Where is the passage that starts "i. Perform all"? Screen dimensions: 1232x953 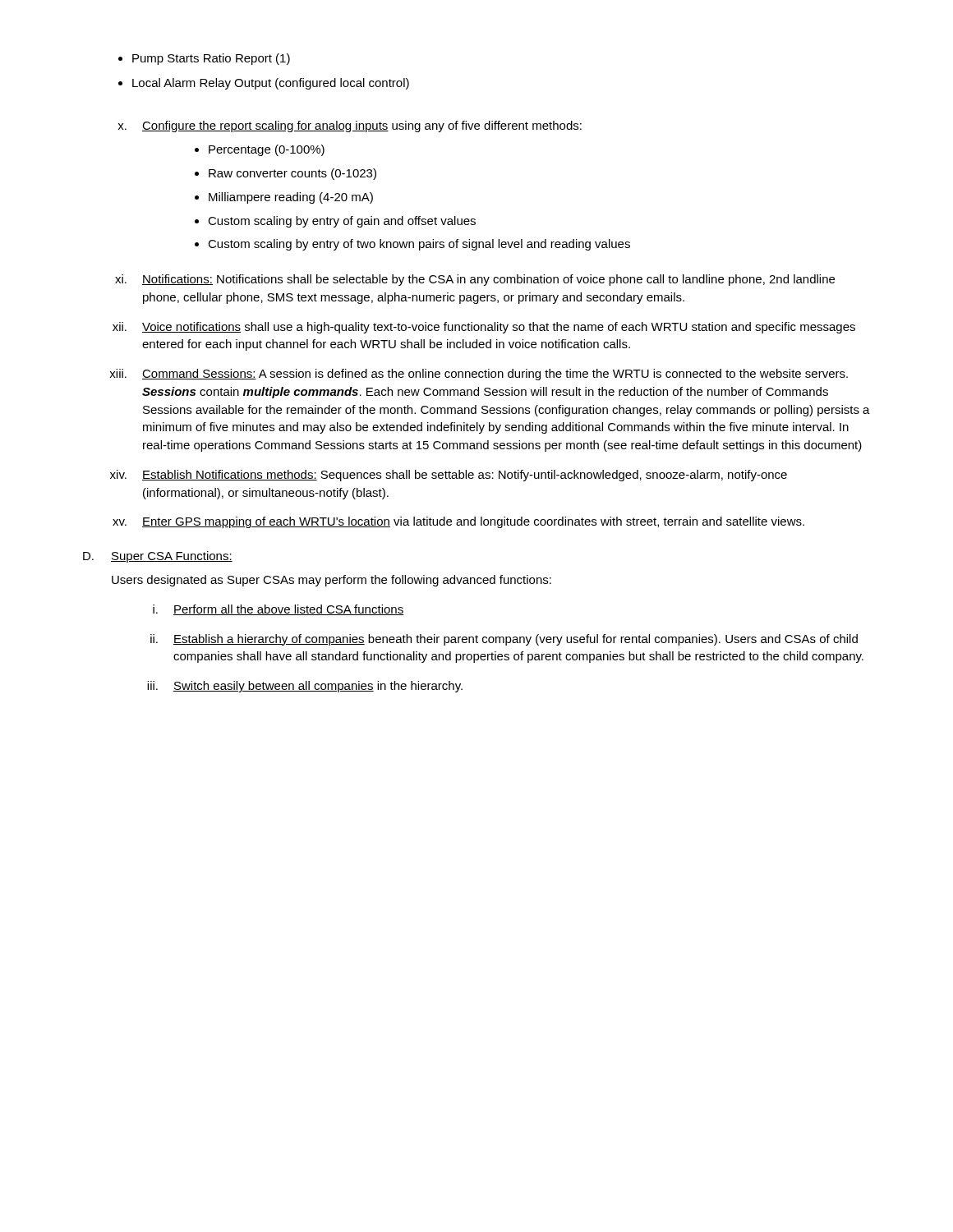point(278,610)
